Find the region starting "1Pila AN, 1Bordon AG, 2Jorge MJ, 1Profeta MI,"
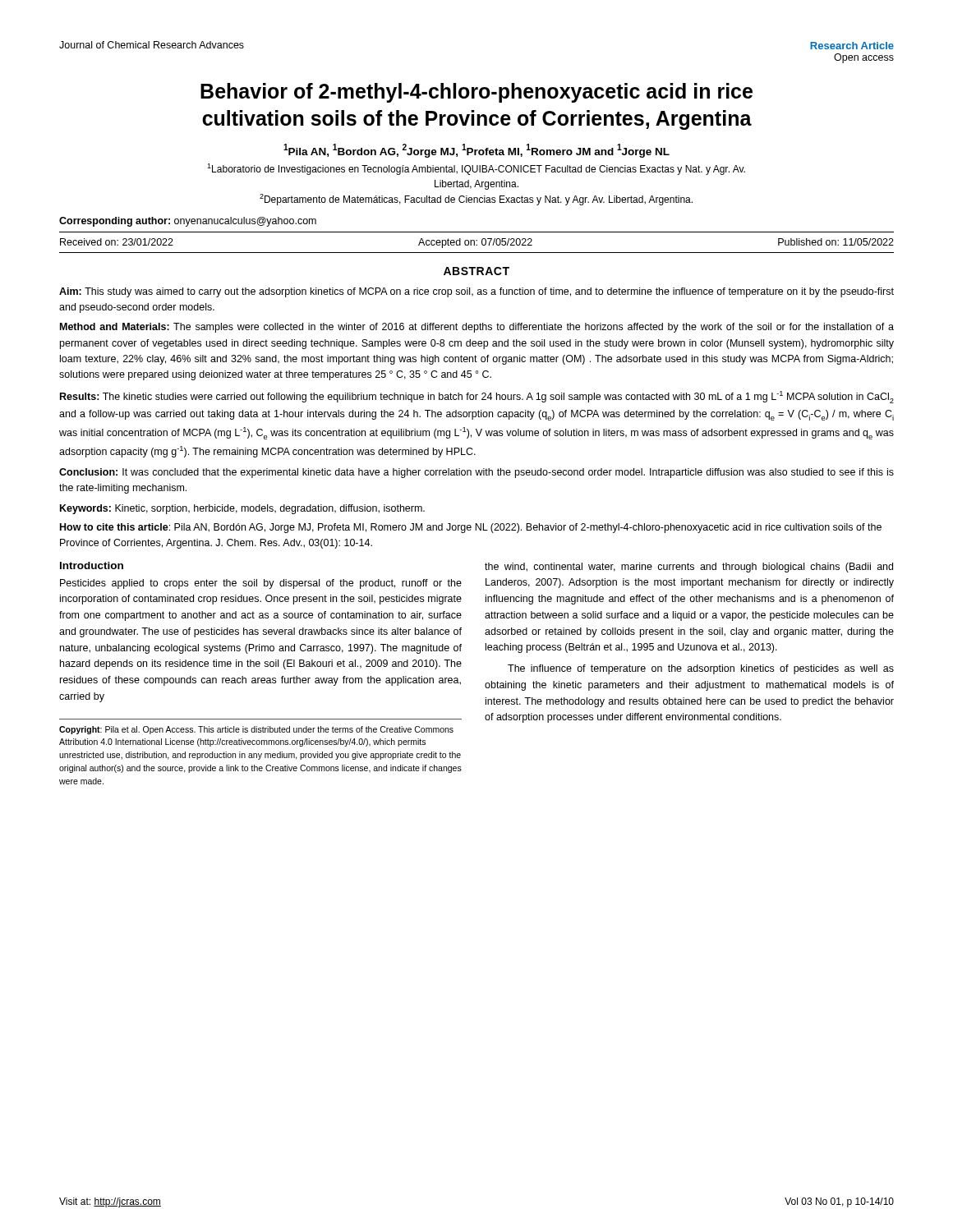This screenshot has height=1232, width=953. [476, 150]
